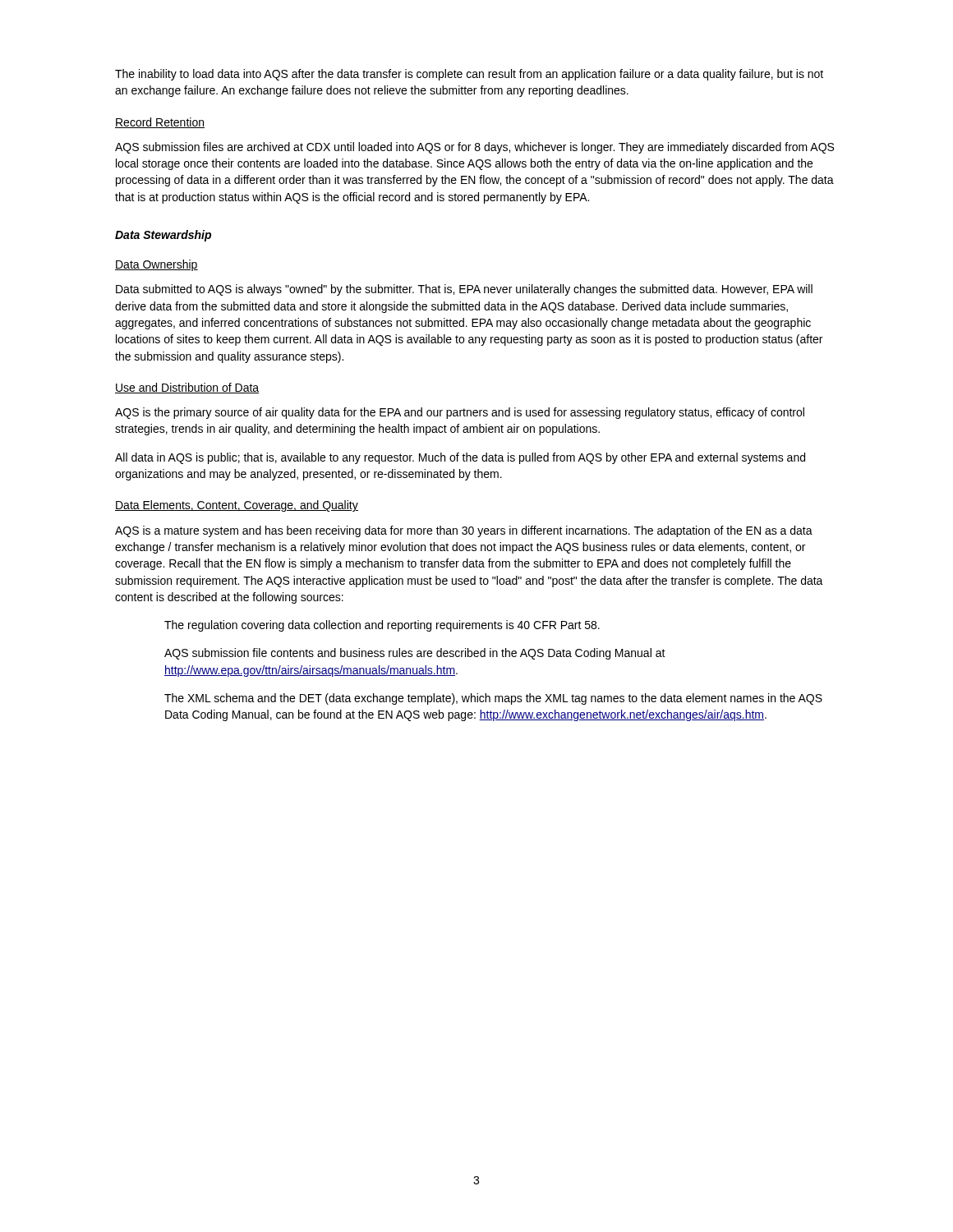
Task: Find the text block that reads "The inability to load data into AQS after"
Action: (x=469, y=82)
